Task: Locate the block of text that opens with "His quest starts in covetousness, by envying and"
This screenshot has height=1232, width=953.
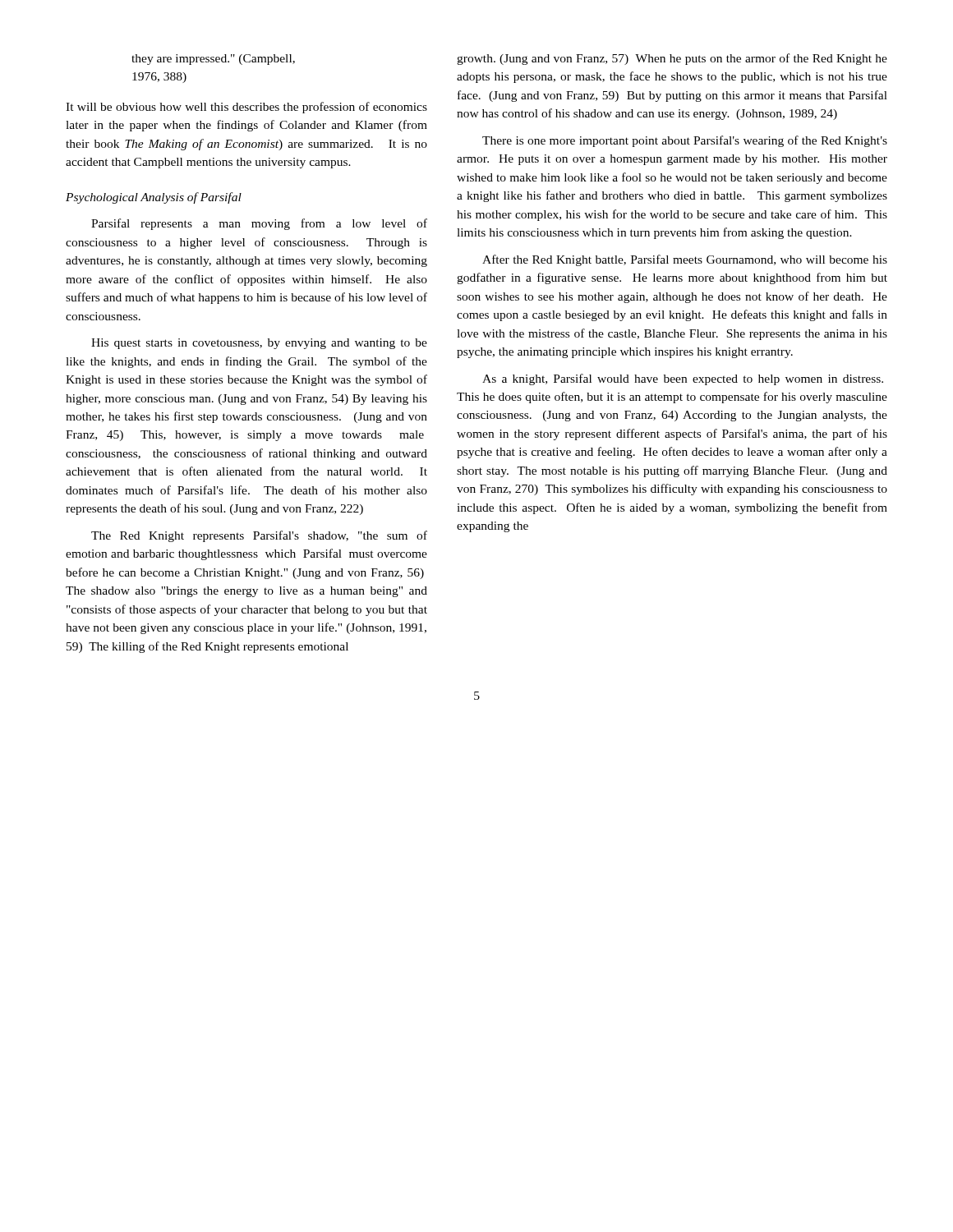Action: click(x=246, y=426)
